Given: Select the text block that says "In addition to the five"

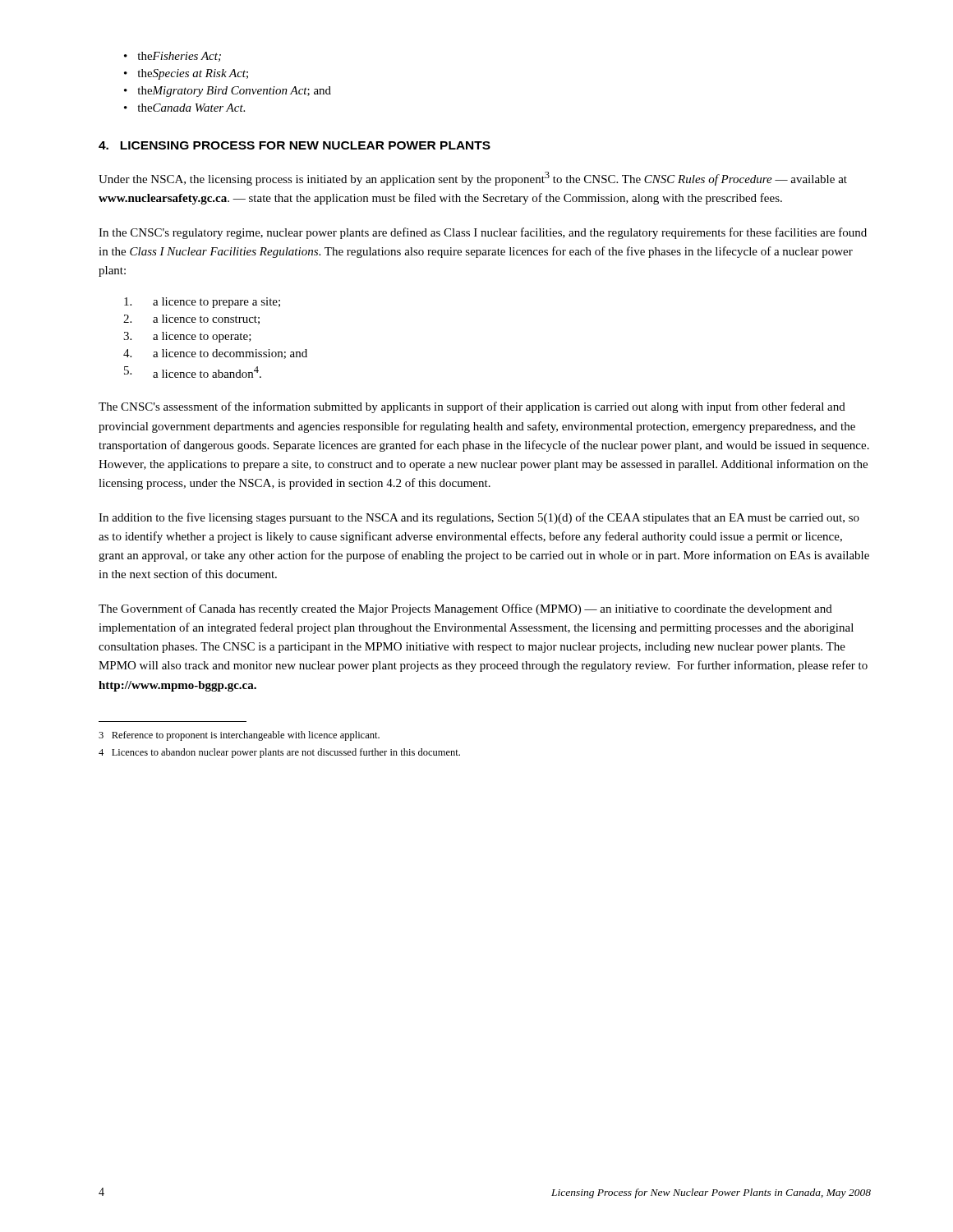Looking at the screenshot, I should 484,546.
